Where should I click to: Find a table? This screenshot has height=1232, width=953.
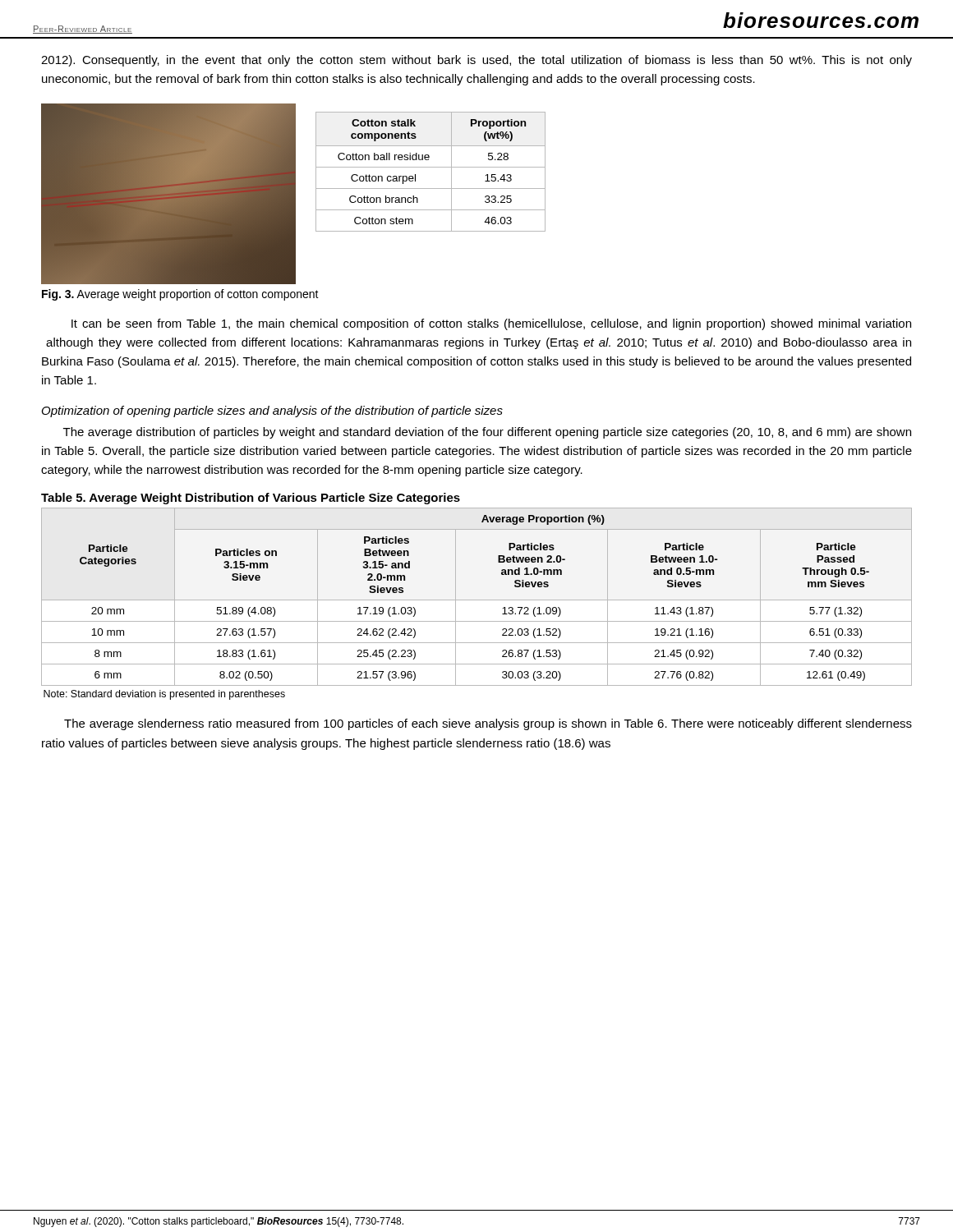coord(476,605)
